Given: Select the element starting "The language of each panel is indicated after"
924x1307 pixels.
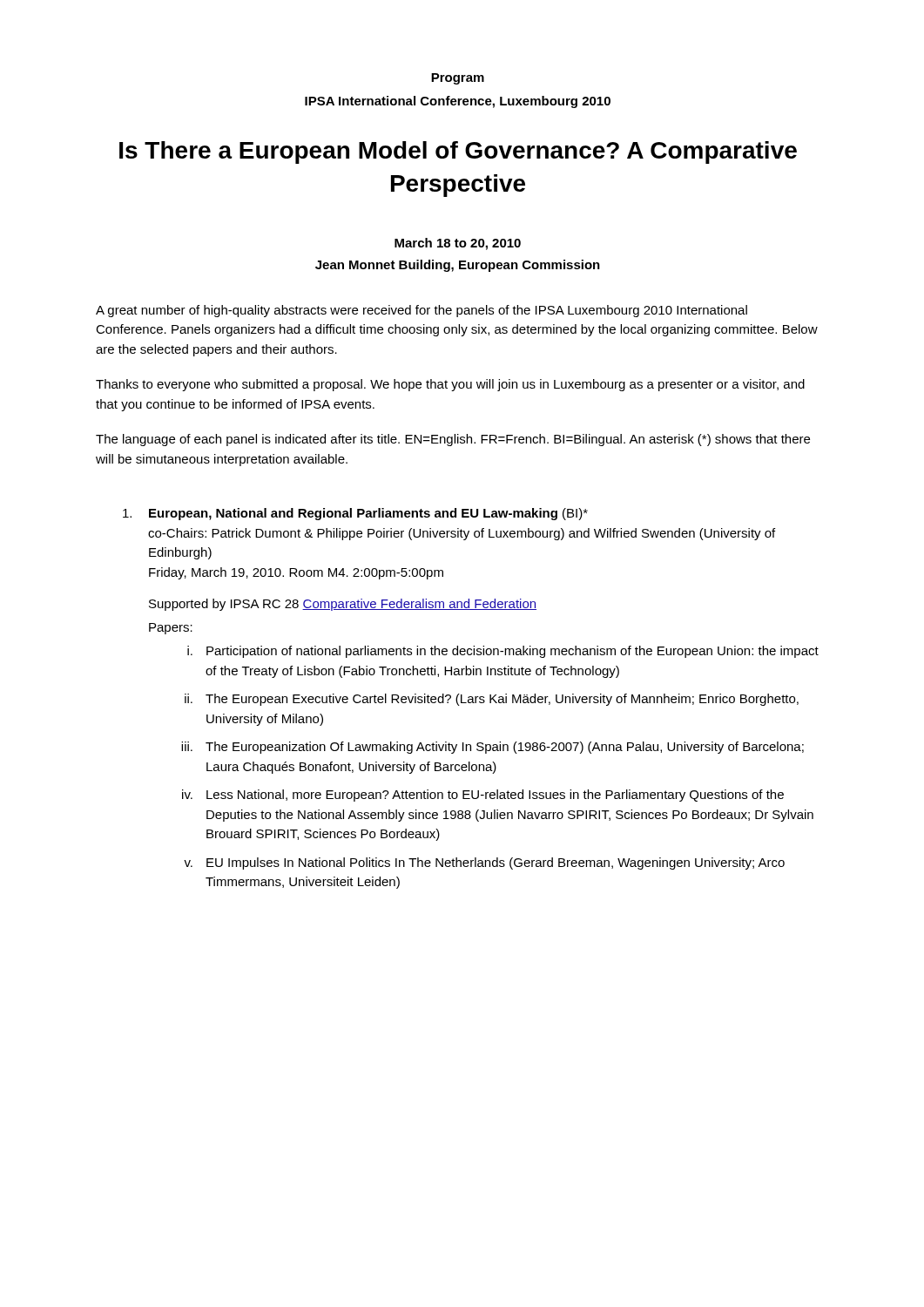Looking at the screenshot, I should point(453,449).
